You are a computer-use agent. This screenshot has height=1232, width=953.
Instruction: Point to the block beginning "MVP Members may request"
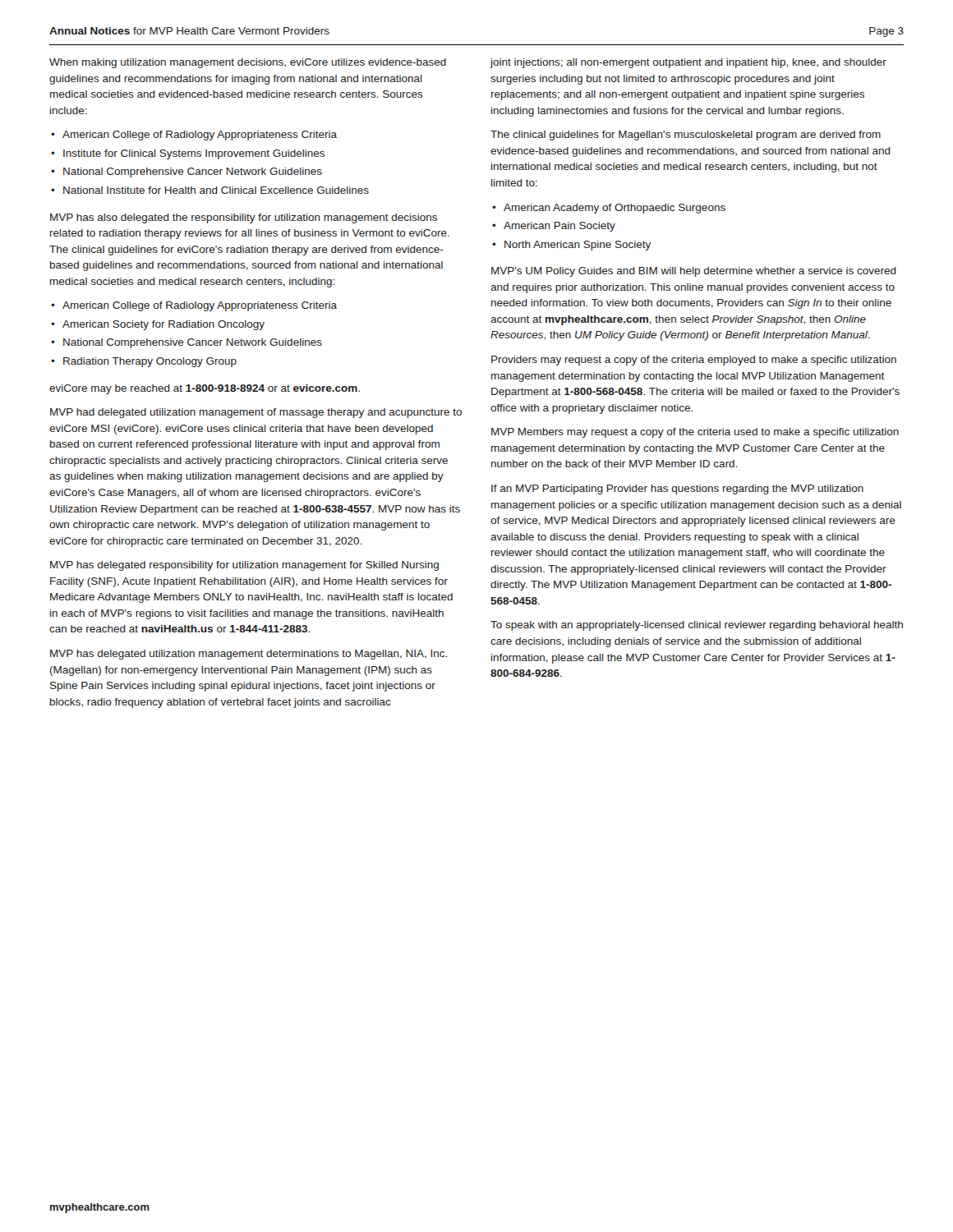(697, 448)
